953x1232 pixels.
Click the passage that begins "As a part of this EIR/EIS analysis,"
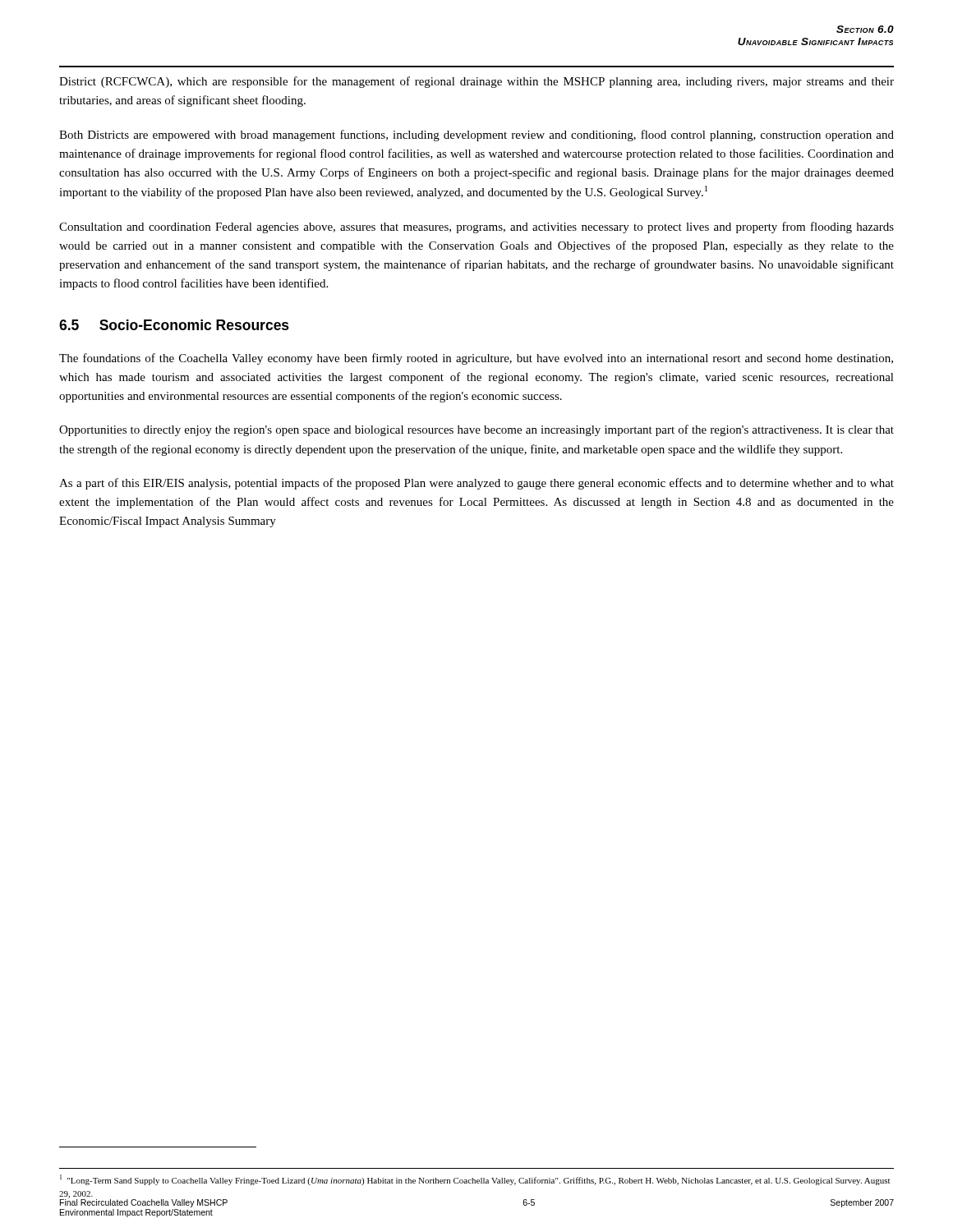click(x=476, y=502)
